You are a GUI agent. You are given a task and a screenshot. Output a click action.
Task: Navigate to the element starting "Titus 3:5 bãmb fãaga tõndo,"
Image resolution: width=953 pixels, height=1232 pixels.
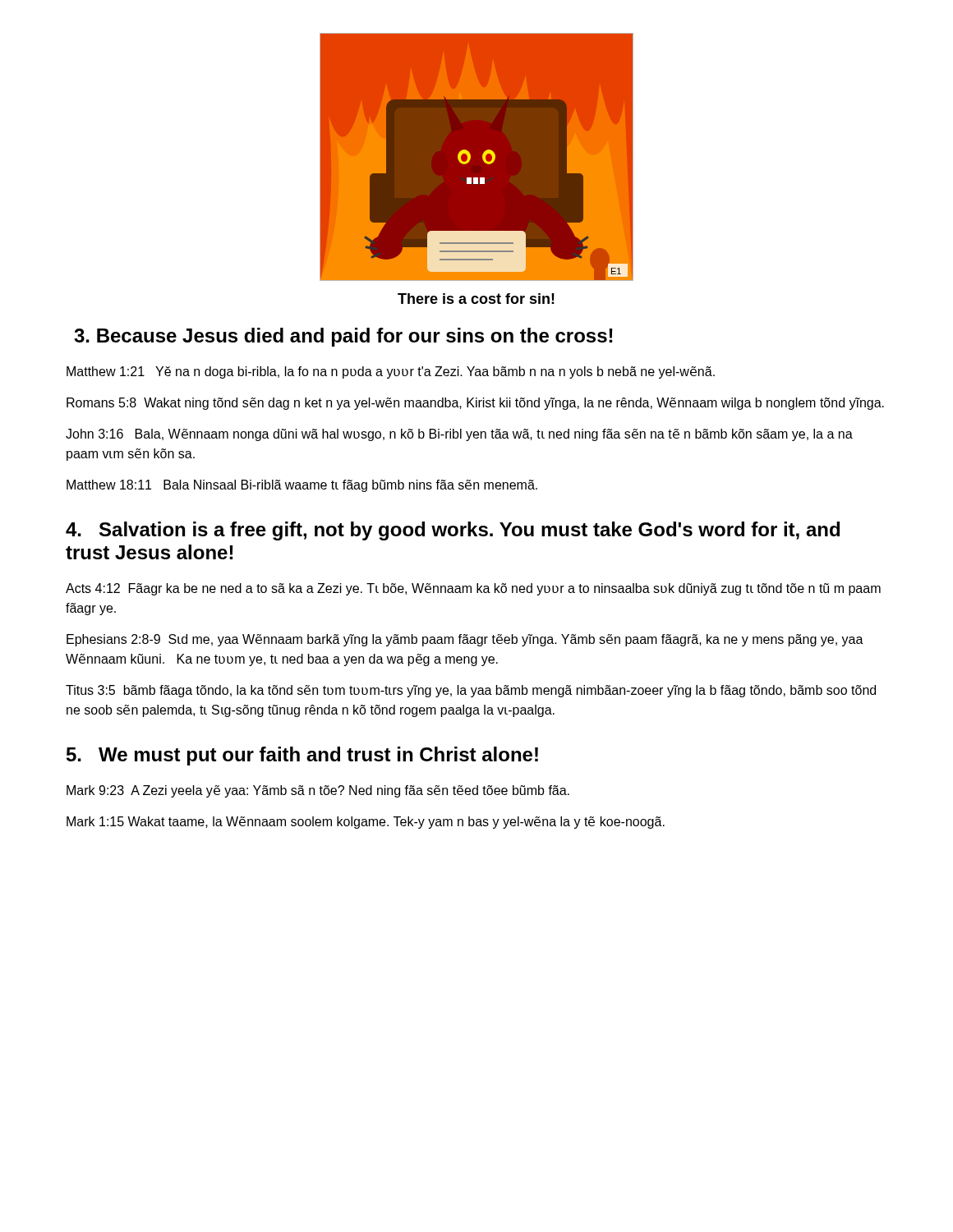click(x=471, y=700)
